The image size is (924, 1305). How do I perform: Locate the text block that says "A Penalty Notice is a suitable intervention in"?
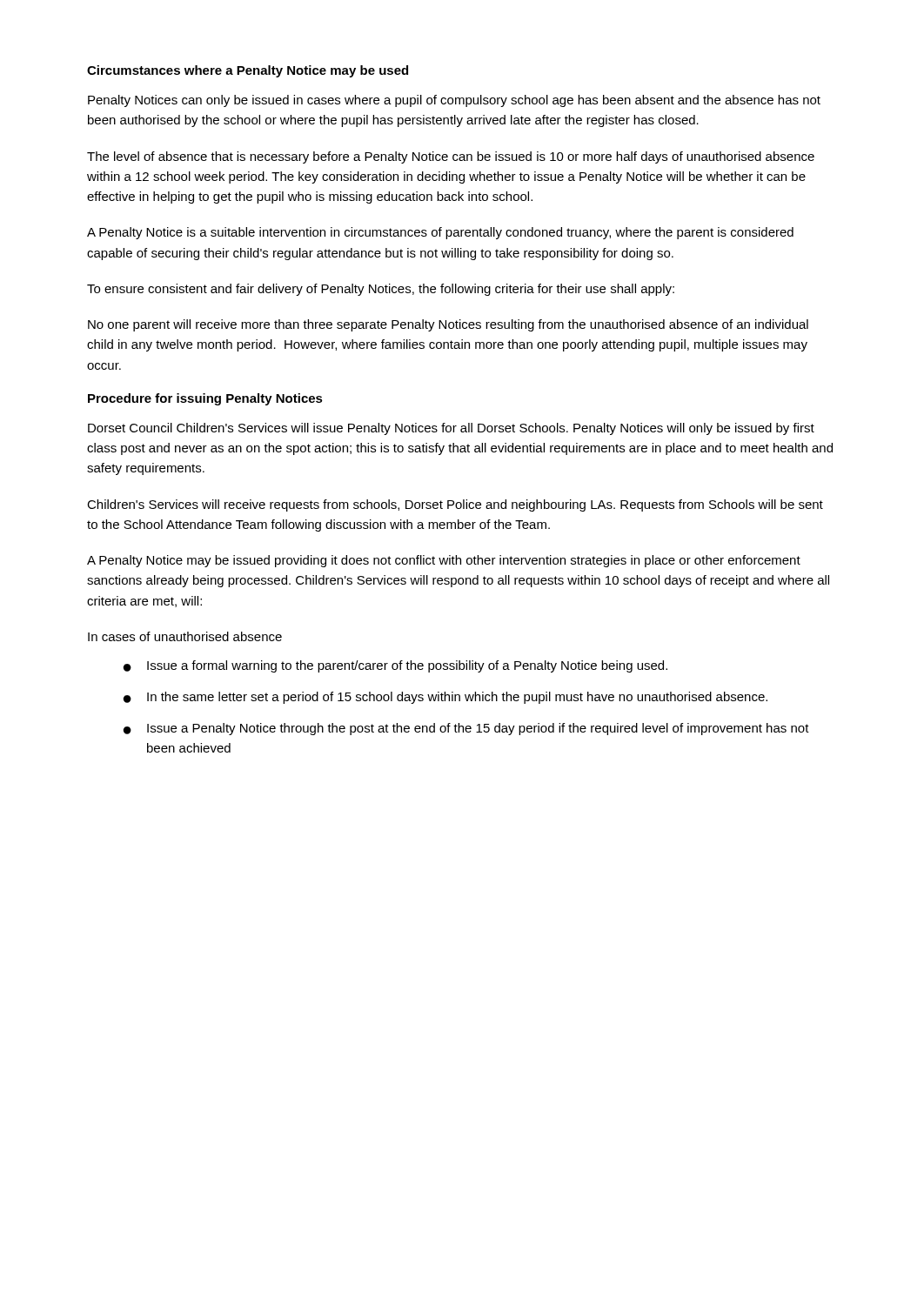click(x=441, y=242)
